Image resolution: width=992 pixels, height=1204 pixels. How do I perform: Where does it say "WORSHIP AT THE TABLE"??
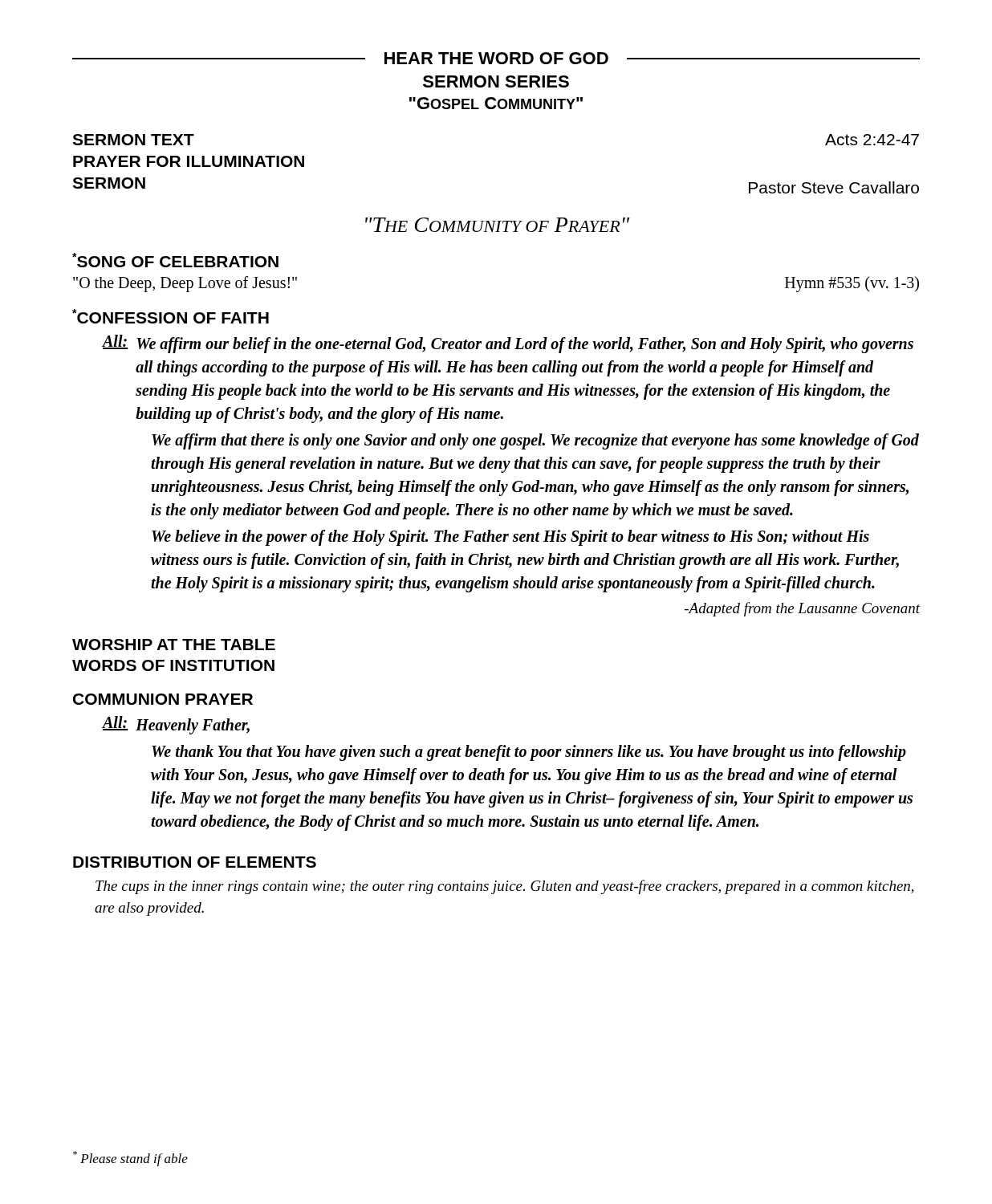(174, 644)
